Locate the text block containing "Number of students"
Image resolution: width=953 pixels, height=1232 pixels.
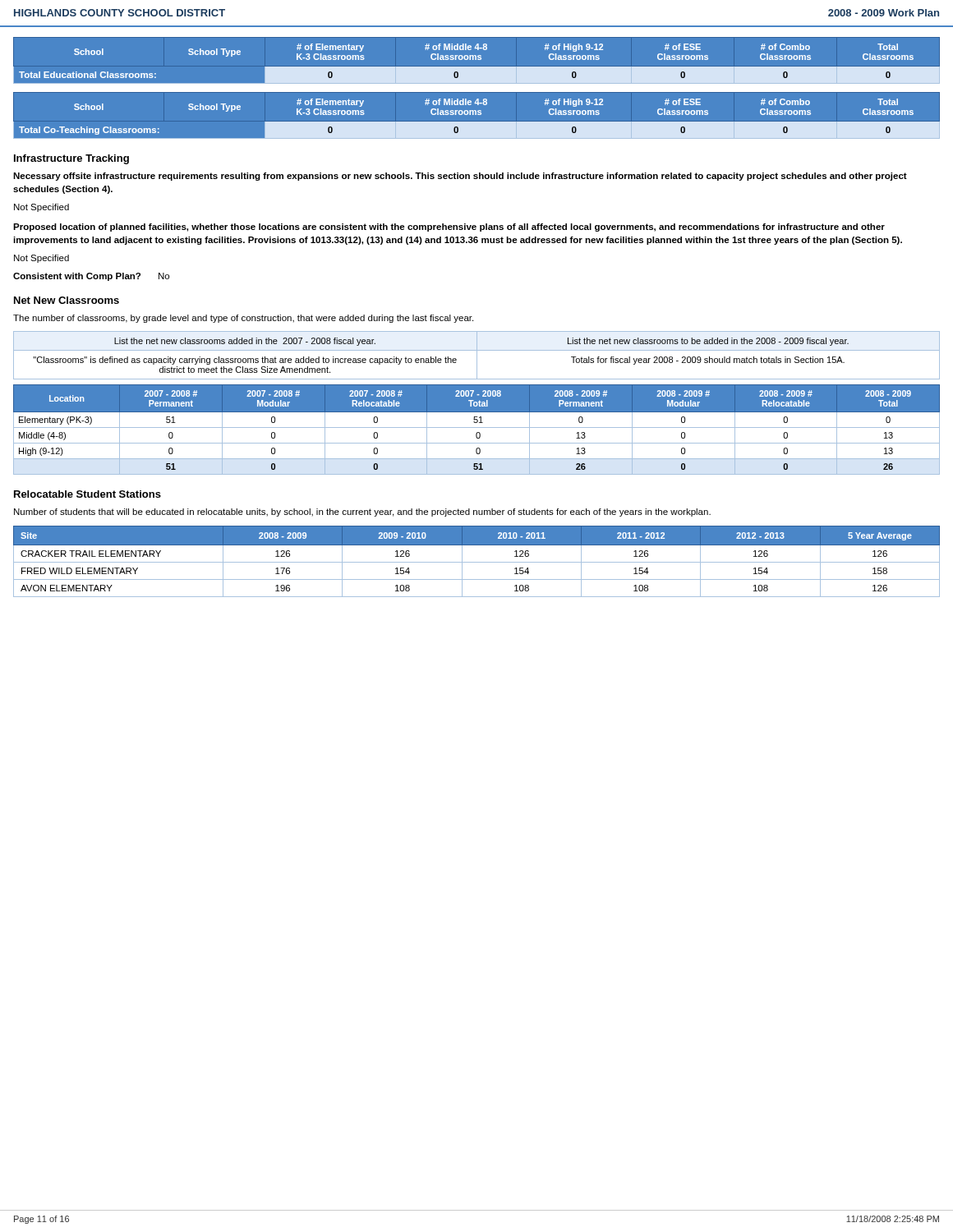click(362, 512)
